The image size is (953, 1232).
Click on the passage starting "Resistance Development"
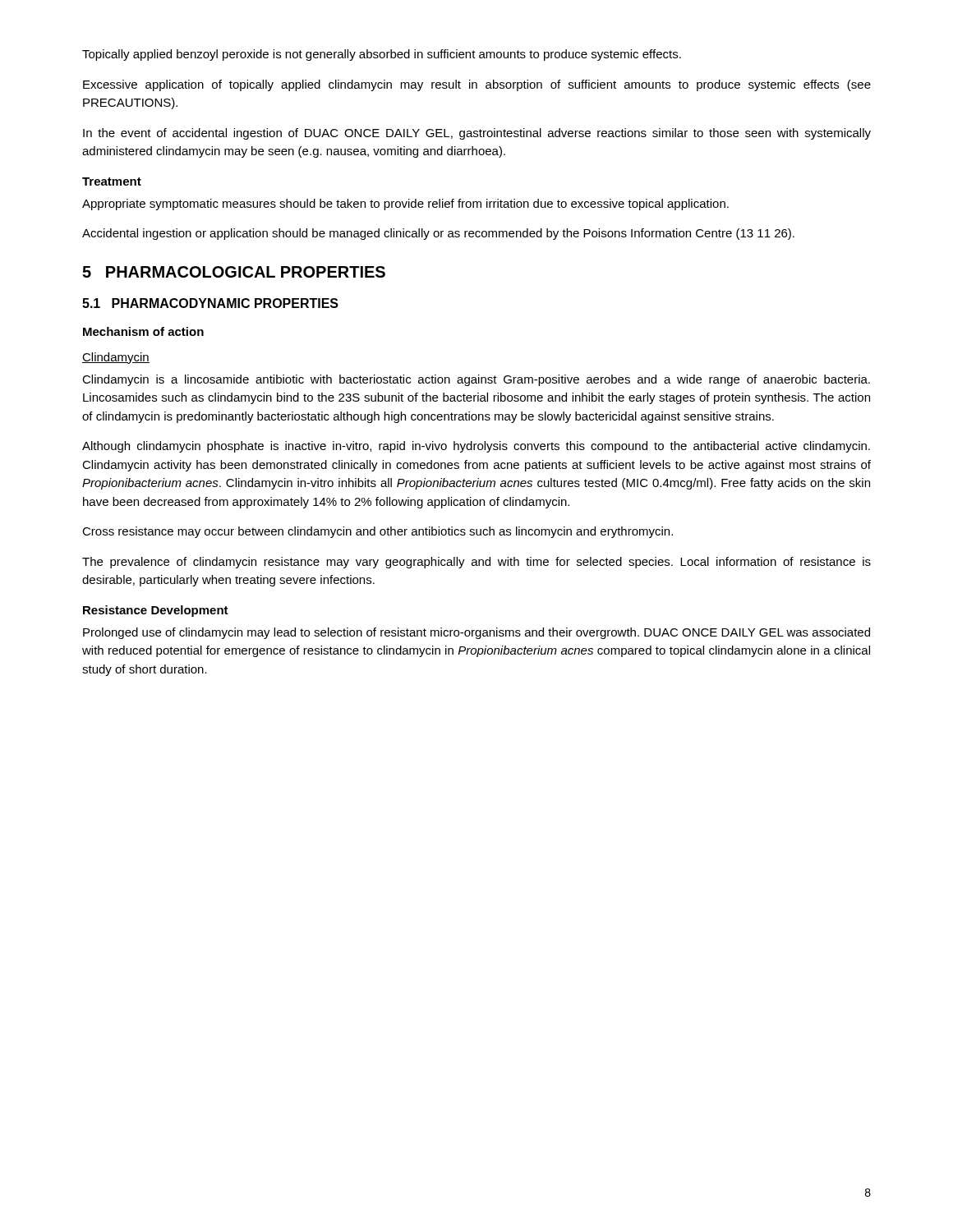click(155, 609)
